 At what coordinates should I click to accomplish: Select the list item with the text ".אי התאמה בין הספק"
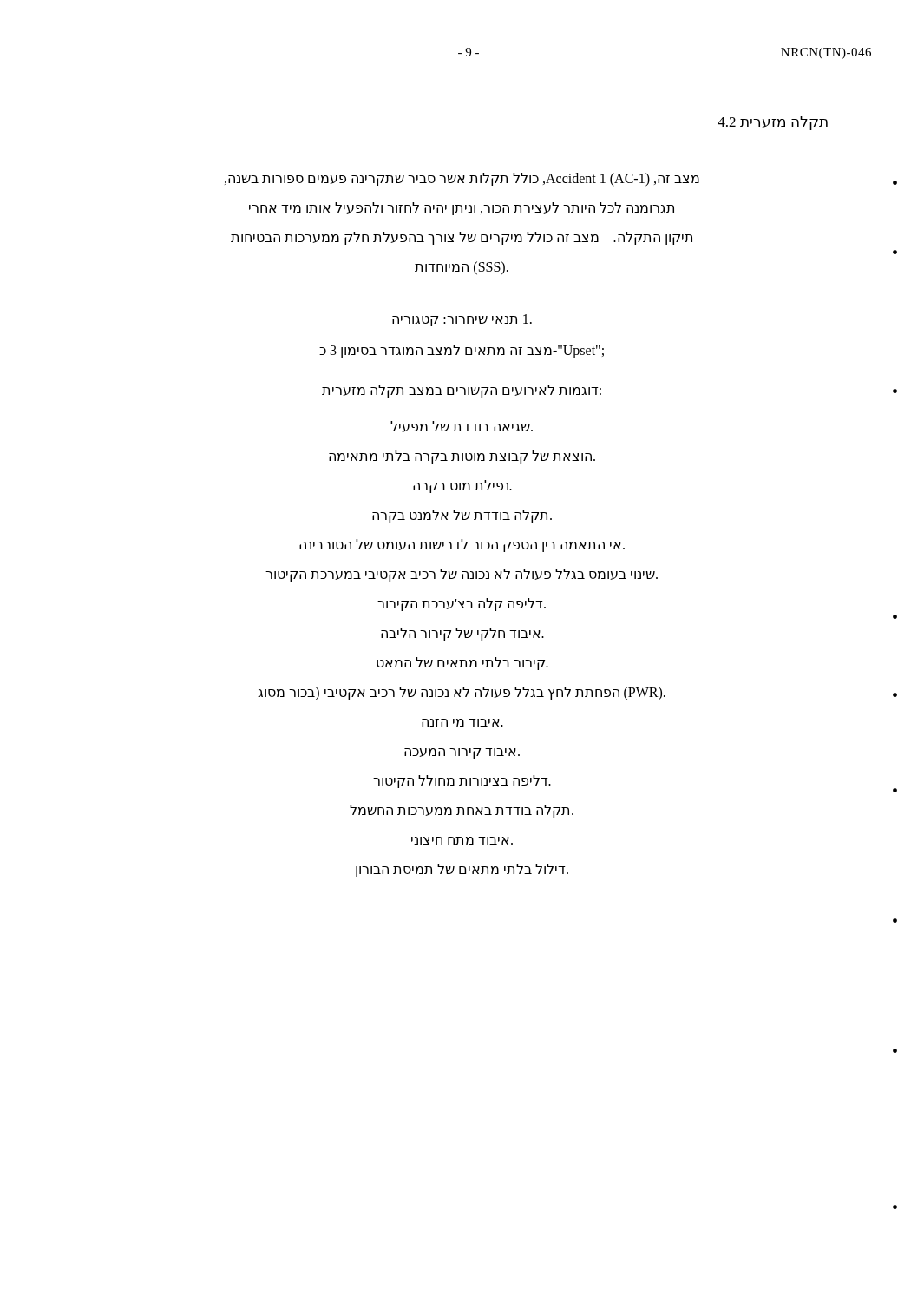462,545
